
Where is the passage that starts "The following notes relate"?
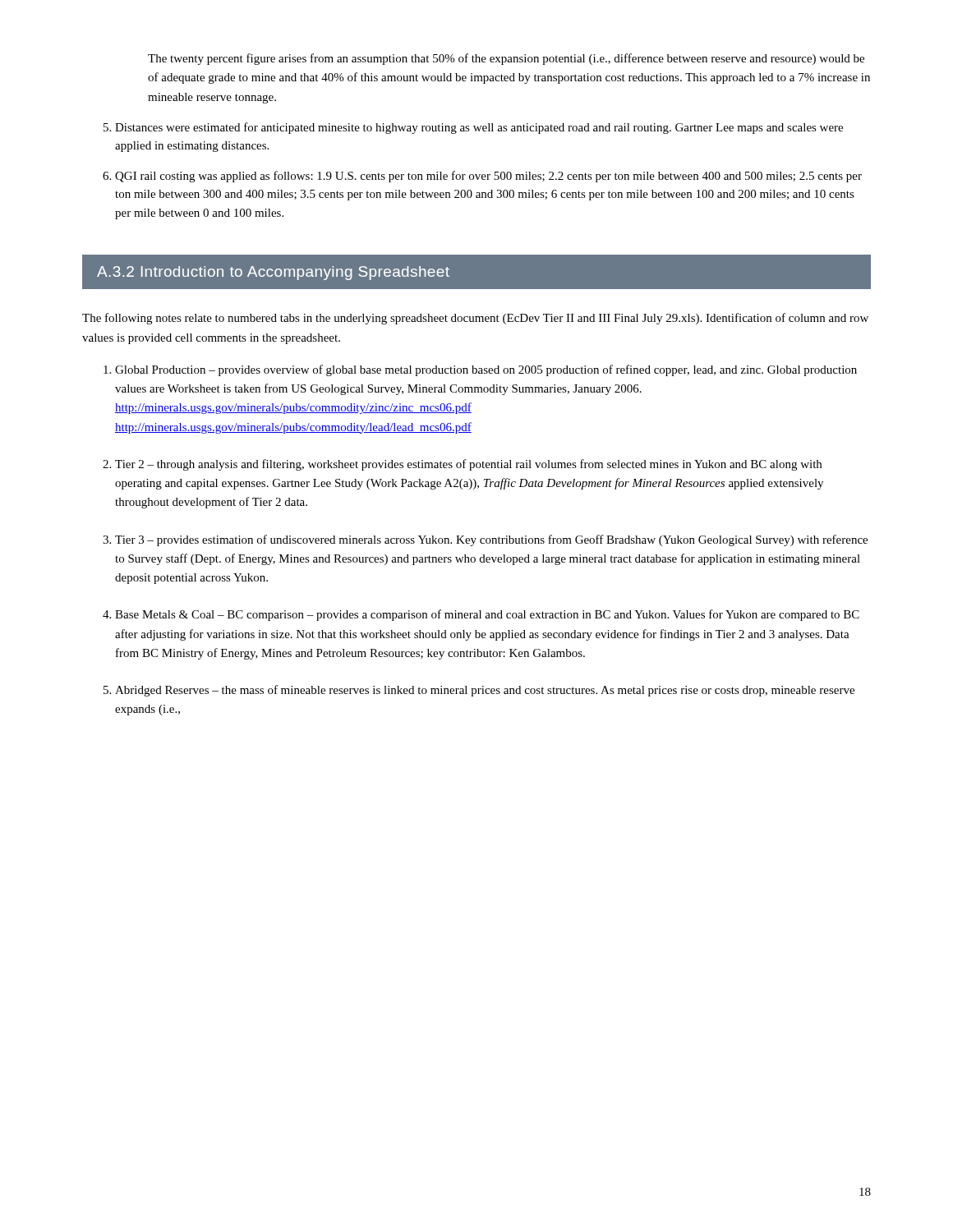[475, 328]
